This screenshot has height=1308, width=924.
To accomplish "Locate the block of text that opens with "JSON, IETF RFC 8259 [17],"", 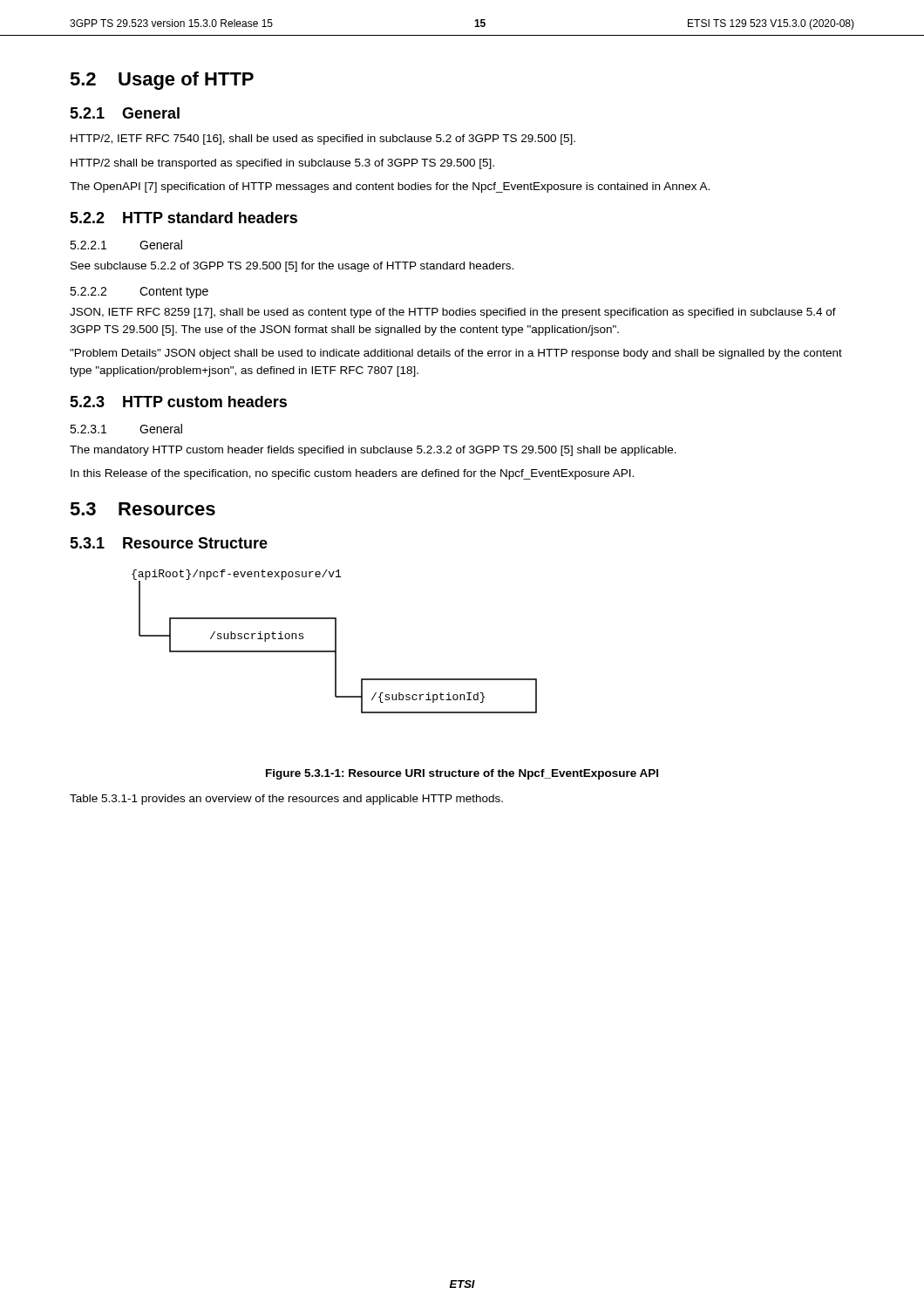I will click(462, 321).
